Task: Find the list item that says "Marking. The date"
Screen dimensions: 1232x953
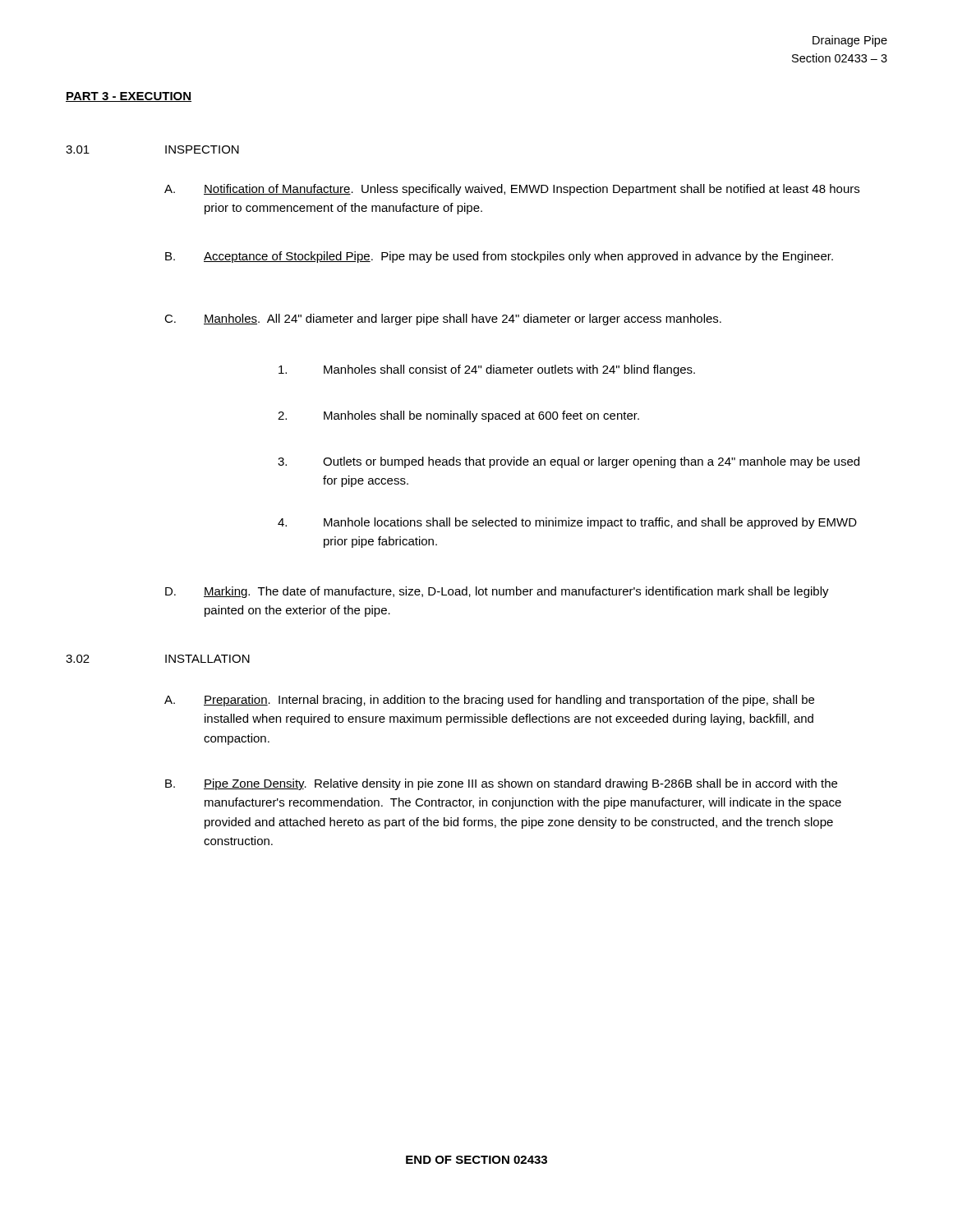Action: tap(516, 600)
